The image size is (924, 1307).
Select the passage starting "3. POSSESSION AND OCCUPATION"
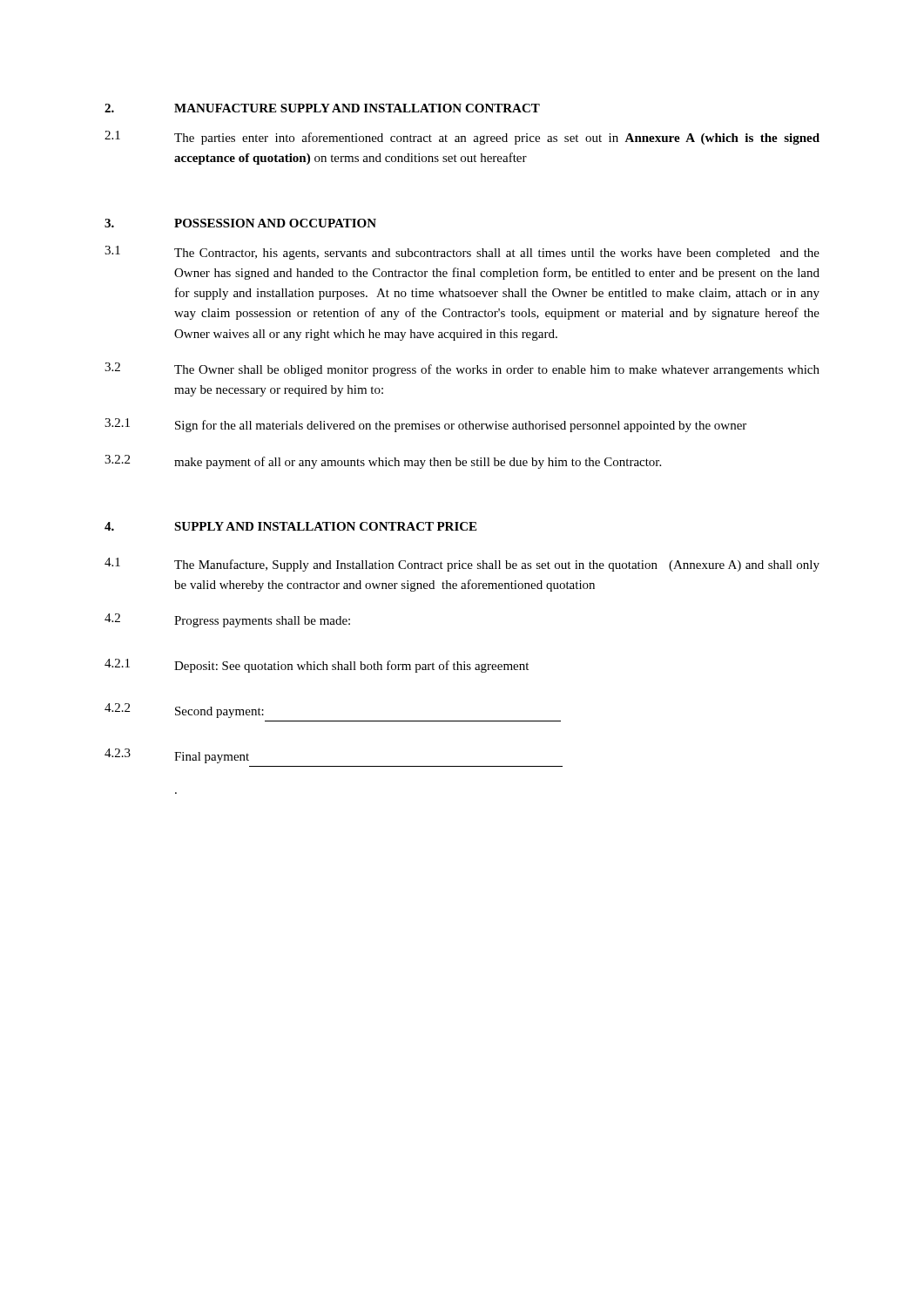tap(240, 223)
